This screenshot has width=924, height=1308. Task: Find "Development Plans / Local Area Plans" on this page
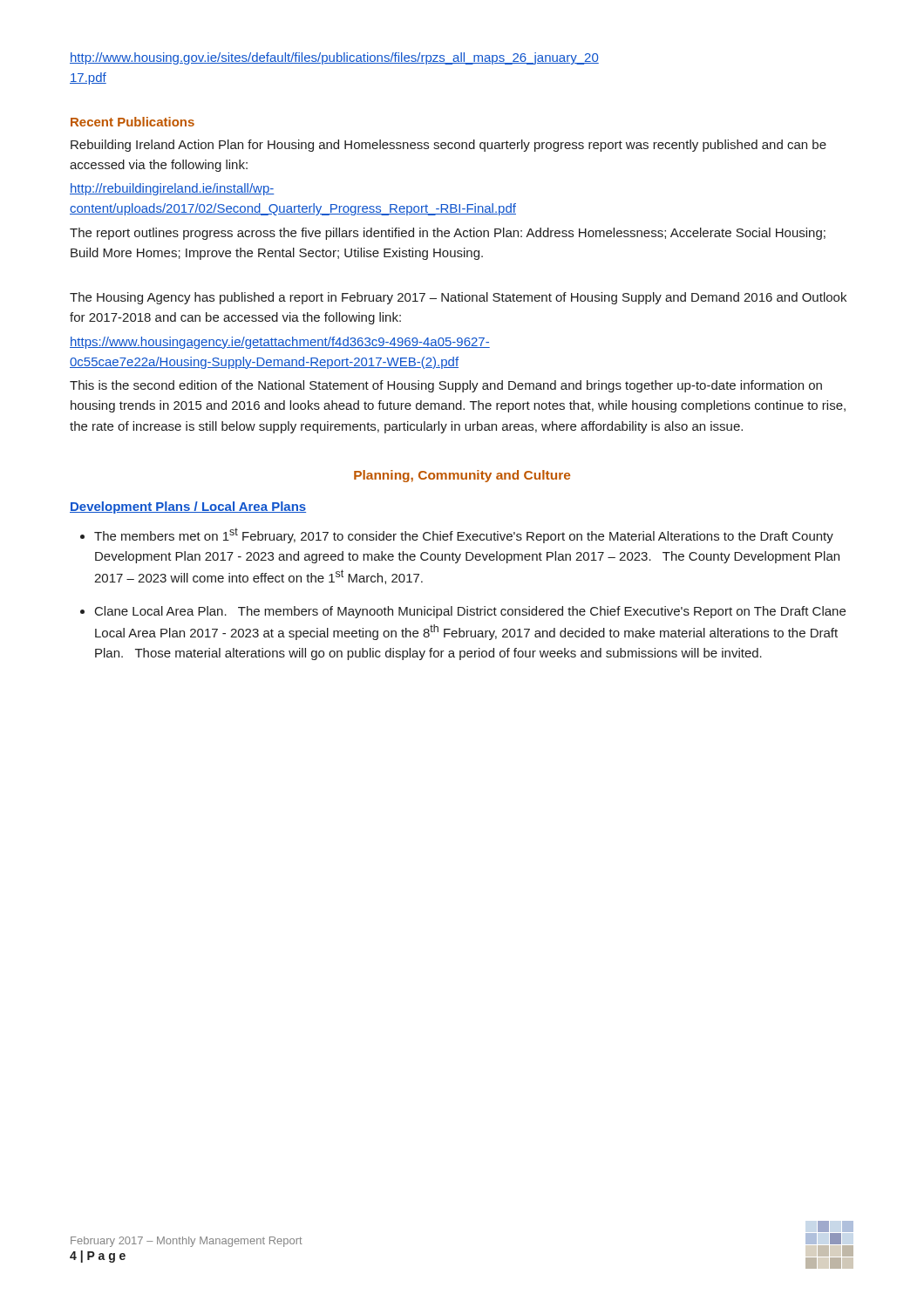(x=188, y=506)
